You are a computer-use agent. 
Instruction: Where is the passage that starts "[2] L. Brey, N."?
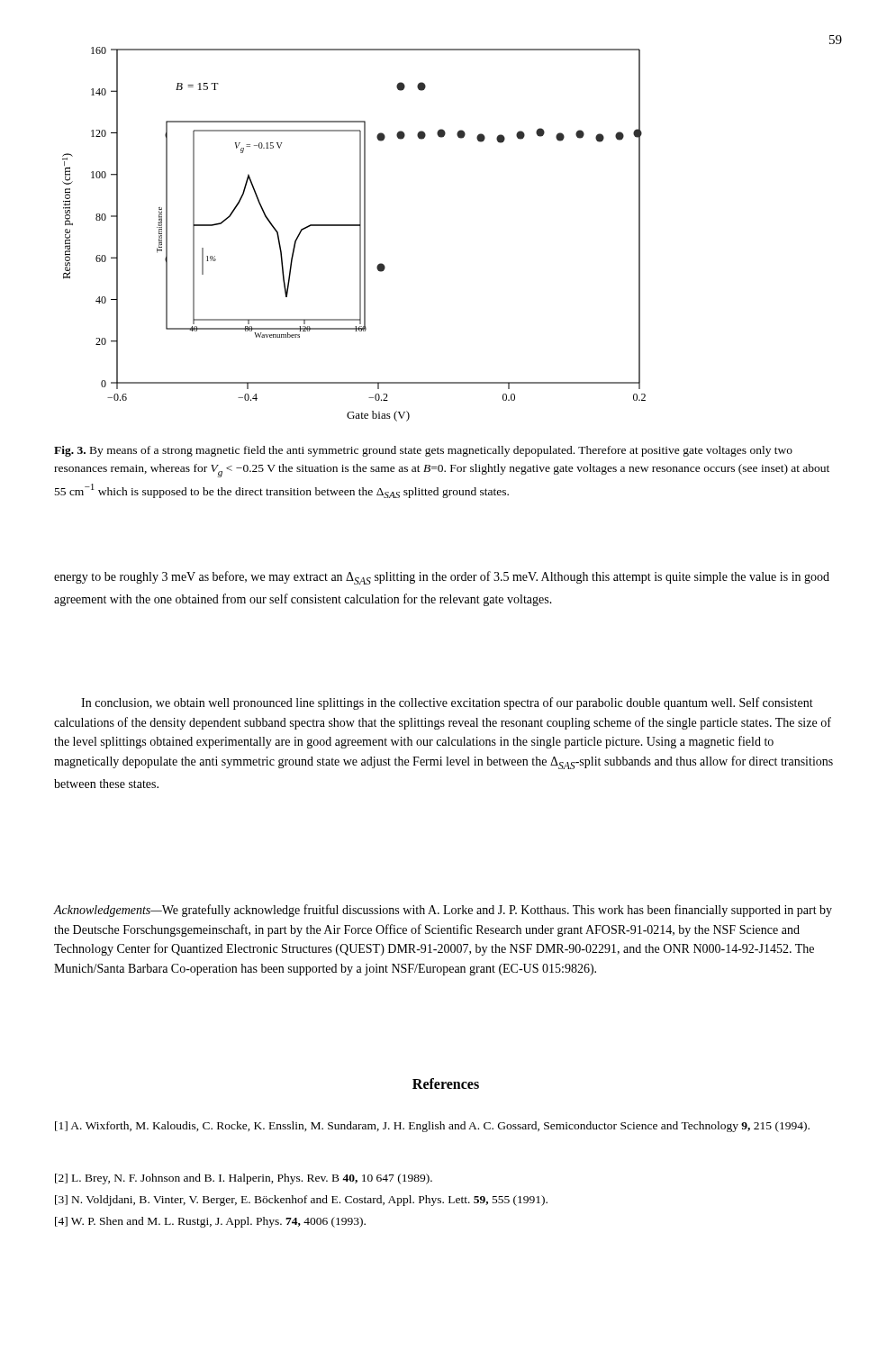pos(243,1178)
